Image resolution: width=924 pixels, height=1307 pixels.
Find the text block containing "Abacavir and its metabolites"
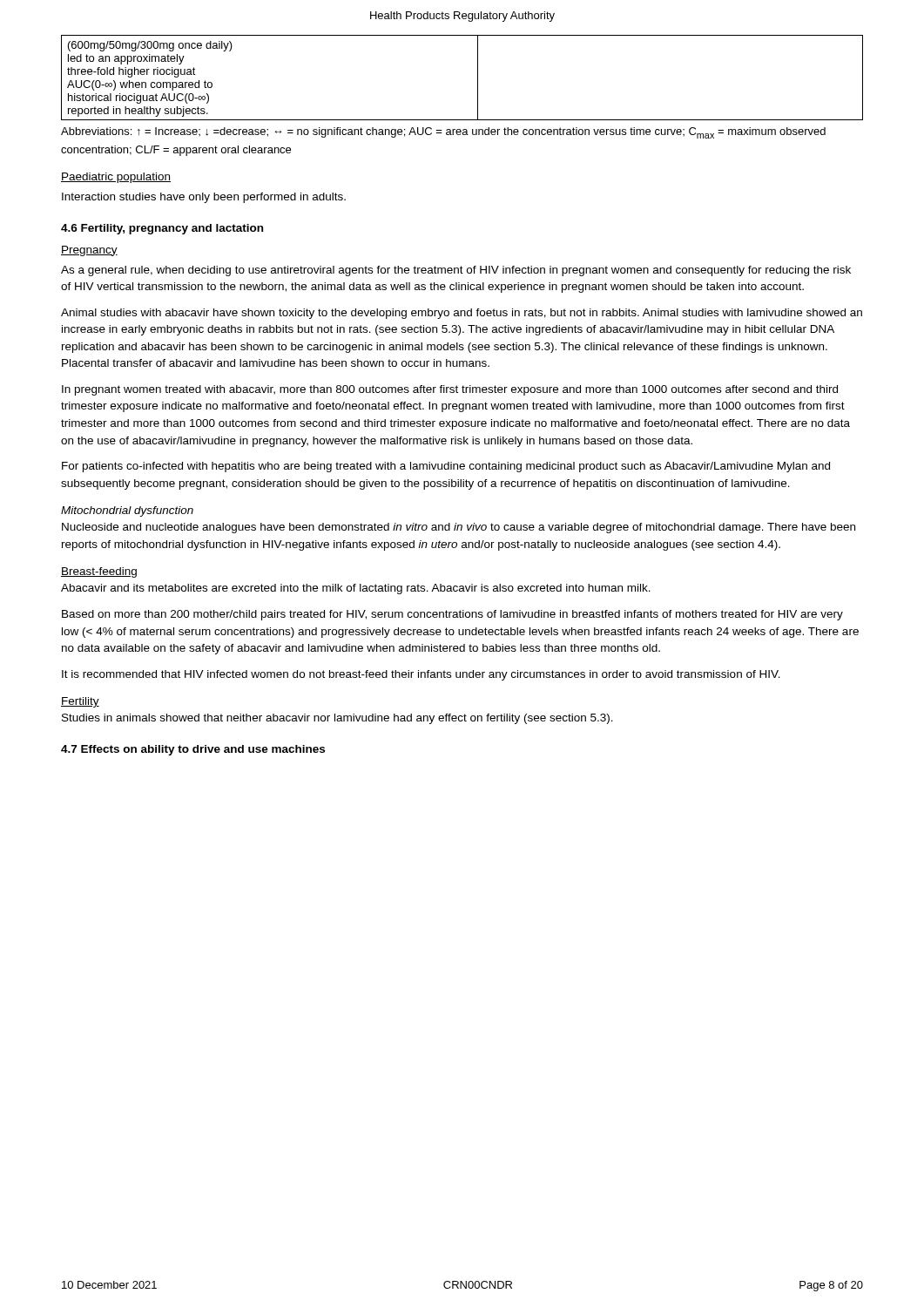click(x=356, y=588)
